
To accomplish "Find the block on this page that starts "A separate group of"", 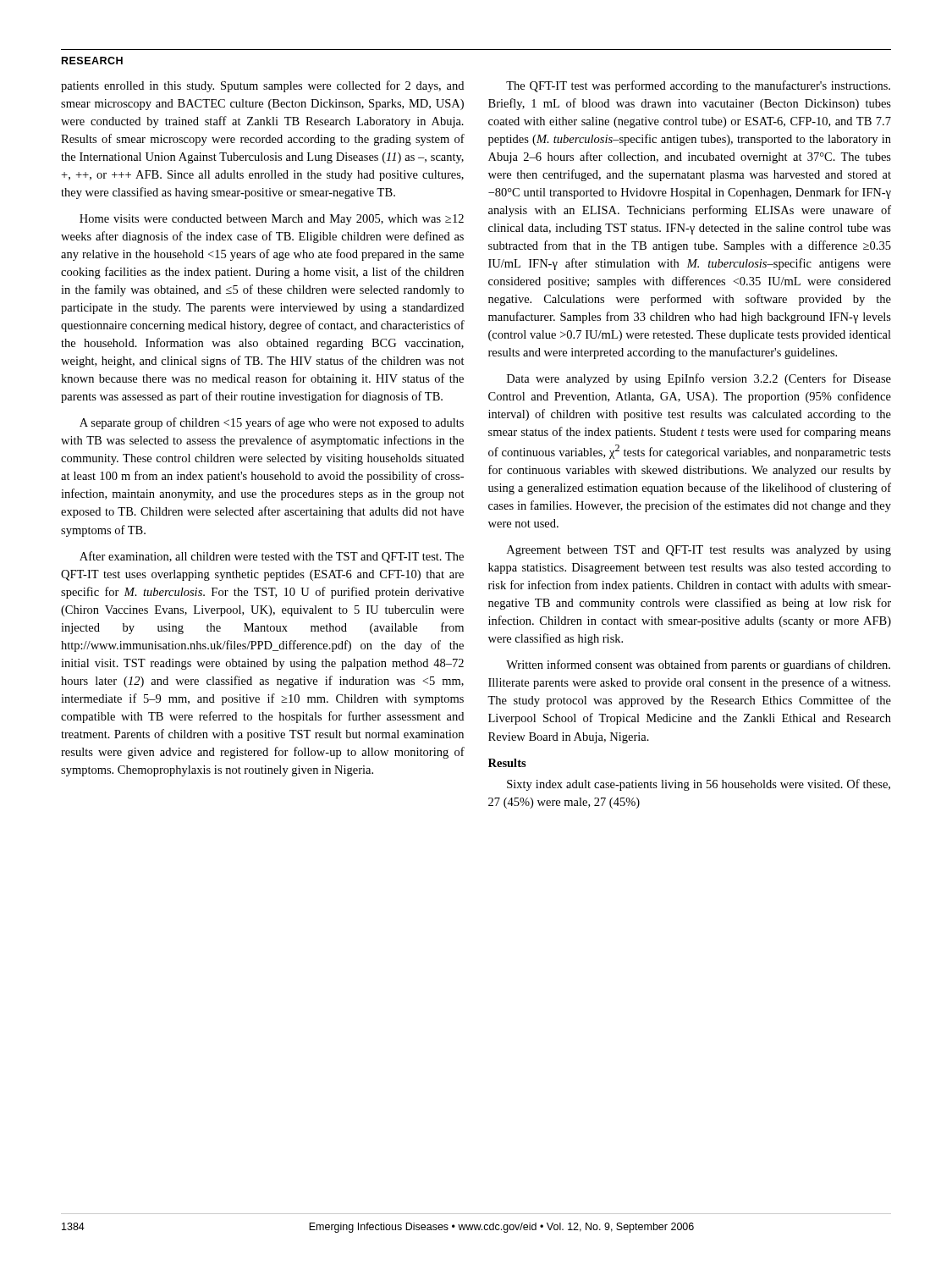I will pyautogui.click(x=263, y=477).
